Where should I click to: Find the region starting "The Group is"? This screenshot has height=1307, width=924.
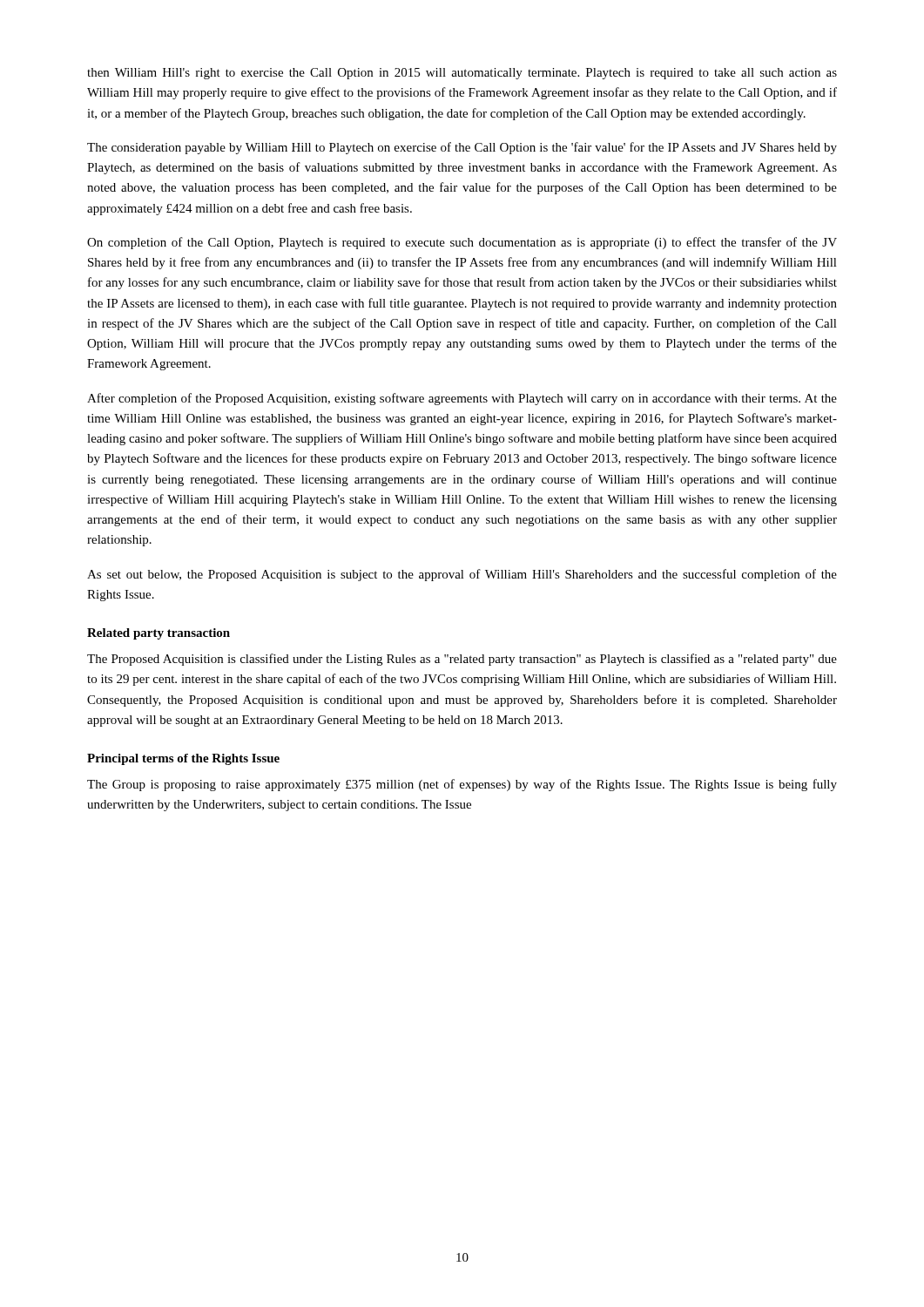(462, 794)
